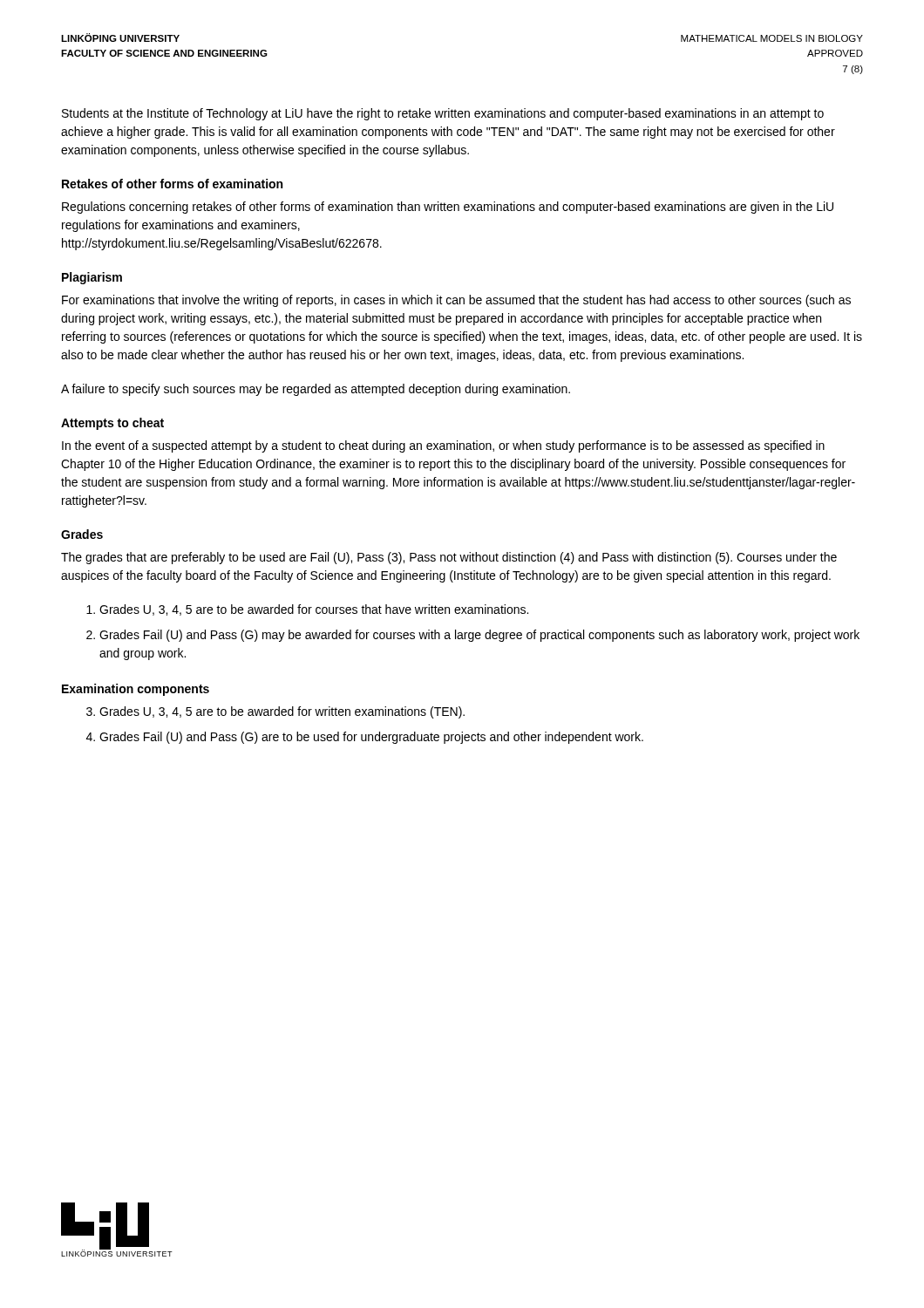Point to the block beginning "For examinations that involve the writing"
The width and height of the screenshot is (924, 1308).
(462, 327)
